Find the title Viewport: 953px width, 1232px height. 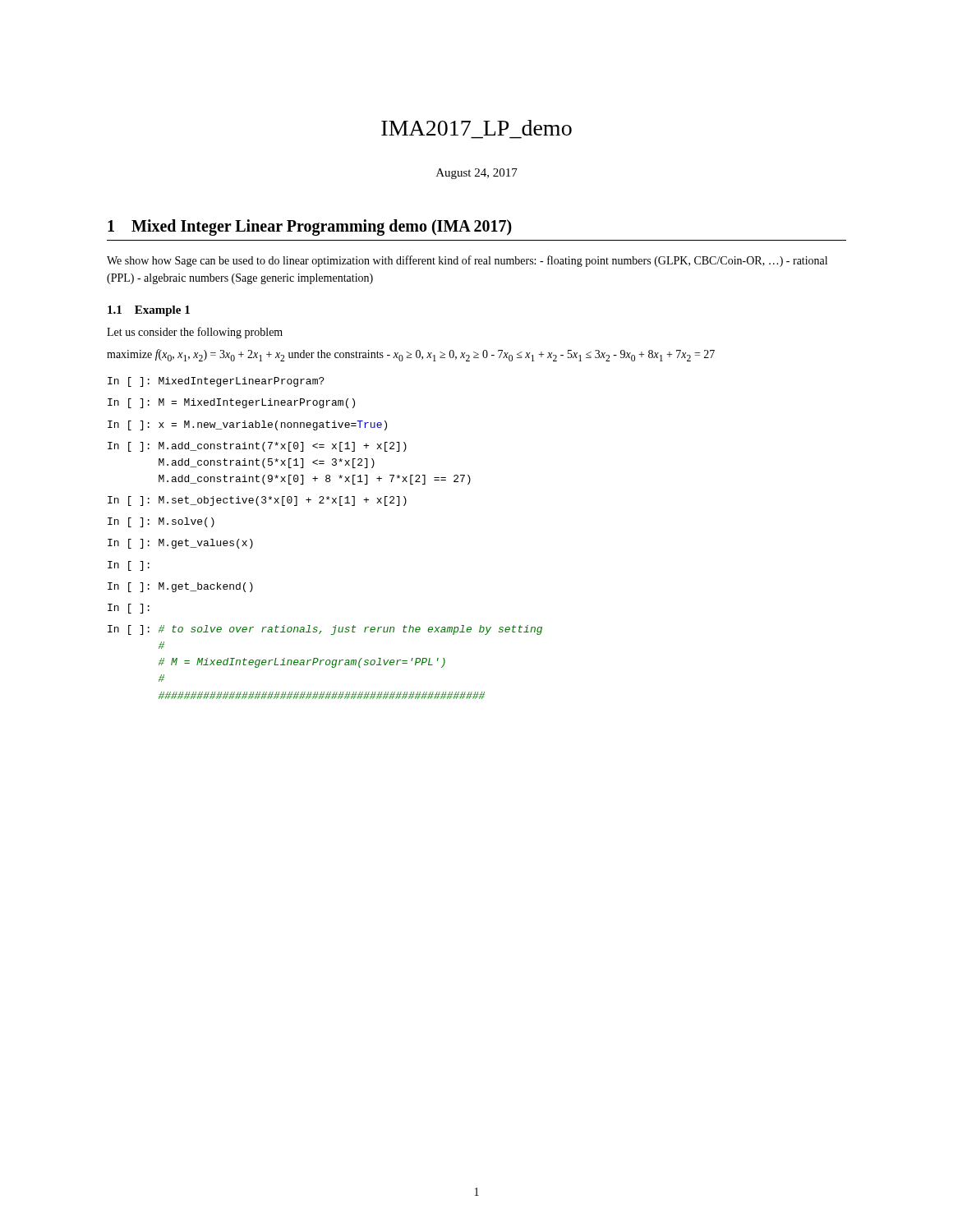pyautogui.click(x=476, y=128)
